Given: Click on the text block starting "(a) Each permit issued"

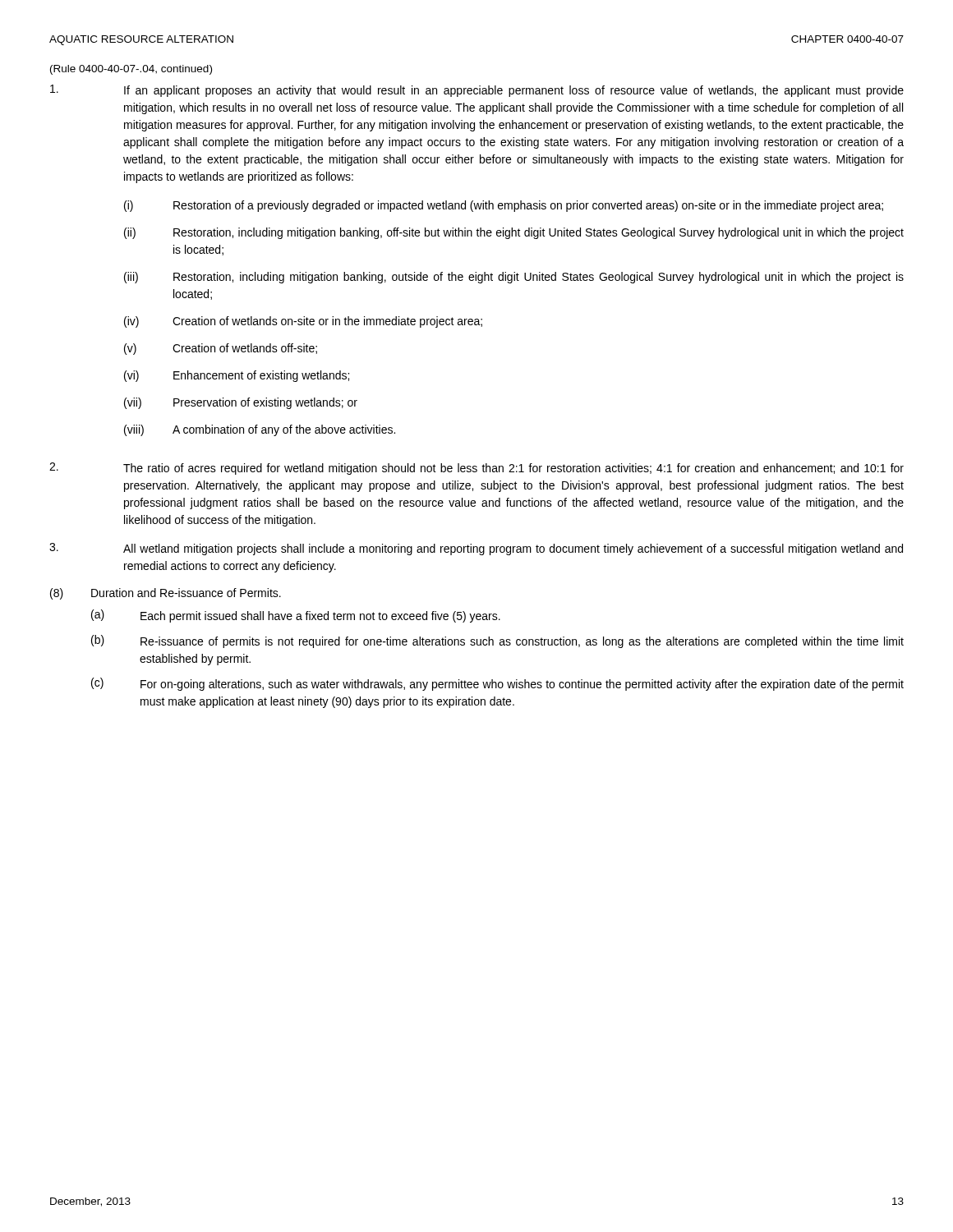Looking at the screenshot, I should 497,616.
